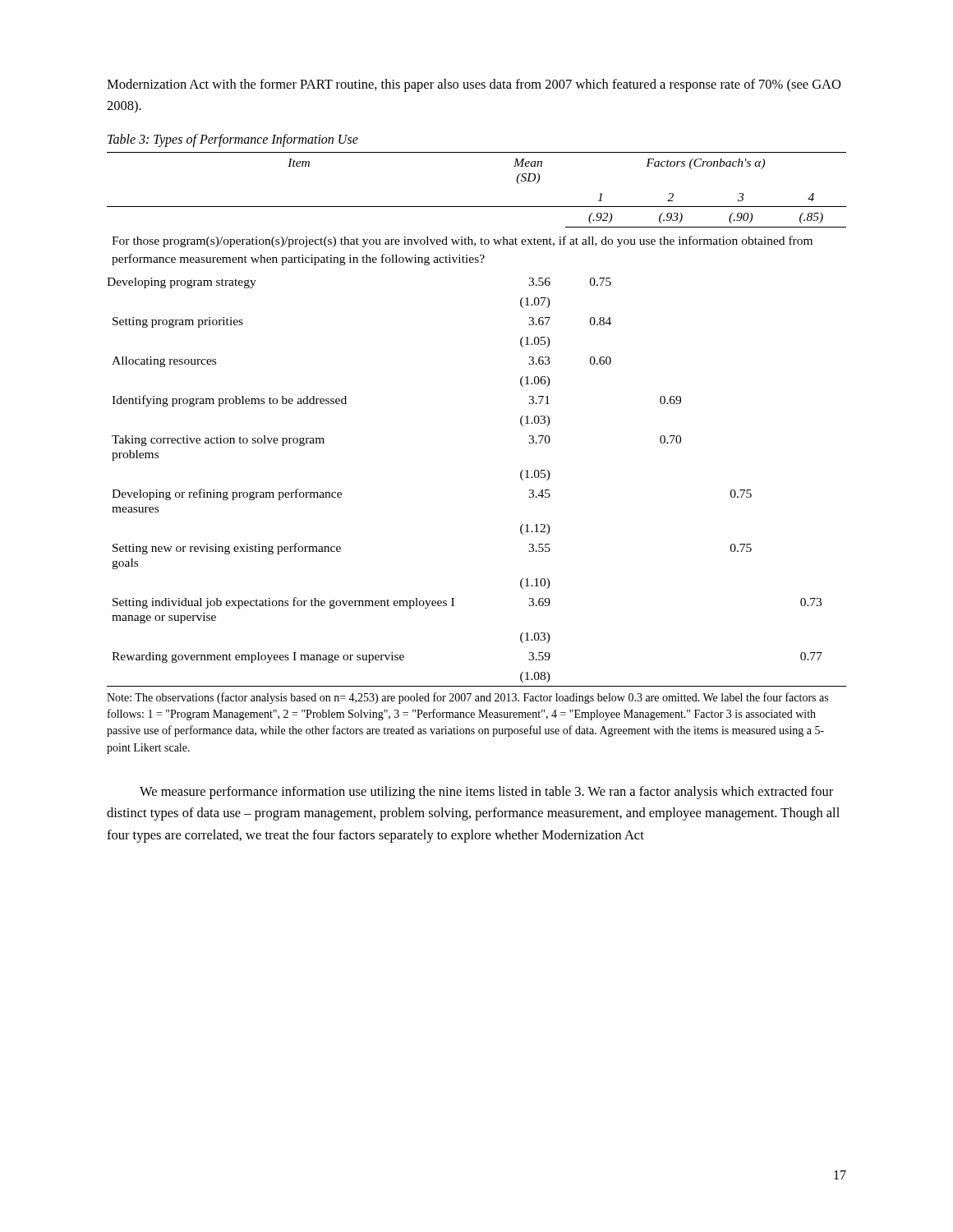Find the table that mentions "Setting new or revising"
953x1232 pixels.
coord(476,419)
